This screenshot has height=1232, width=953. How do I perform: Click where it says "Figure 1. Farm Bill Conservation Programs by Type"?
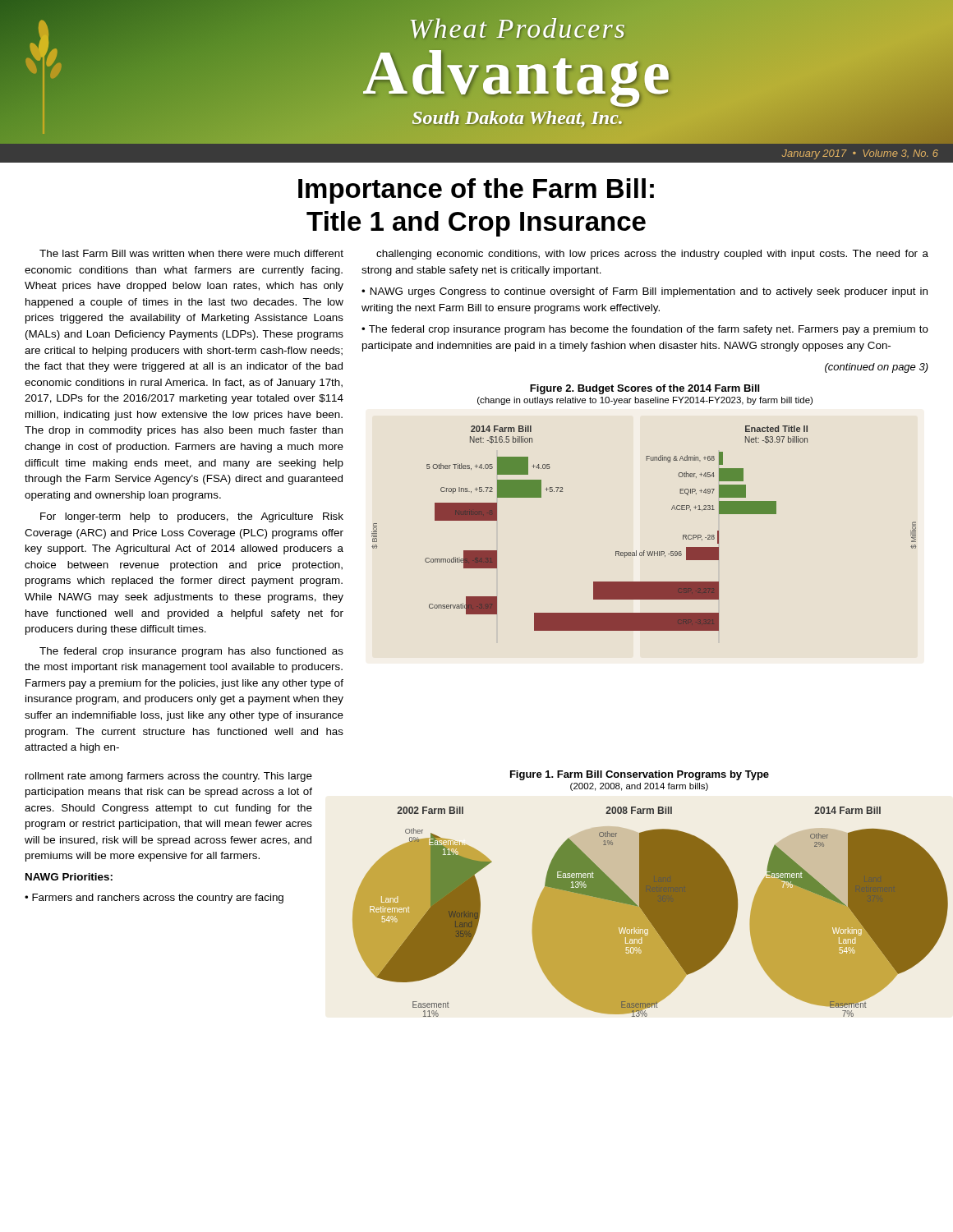click(639, 774)
